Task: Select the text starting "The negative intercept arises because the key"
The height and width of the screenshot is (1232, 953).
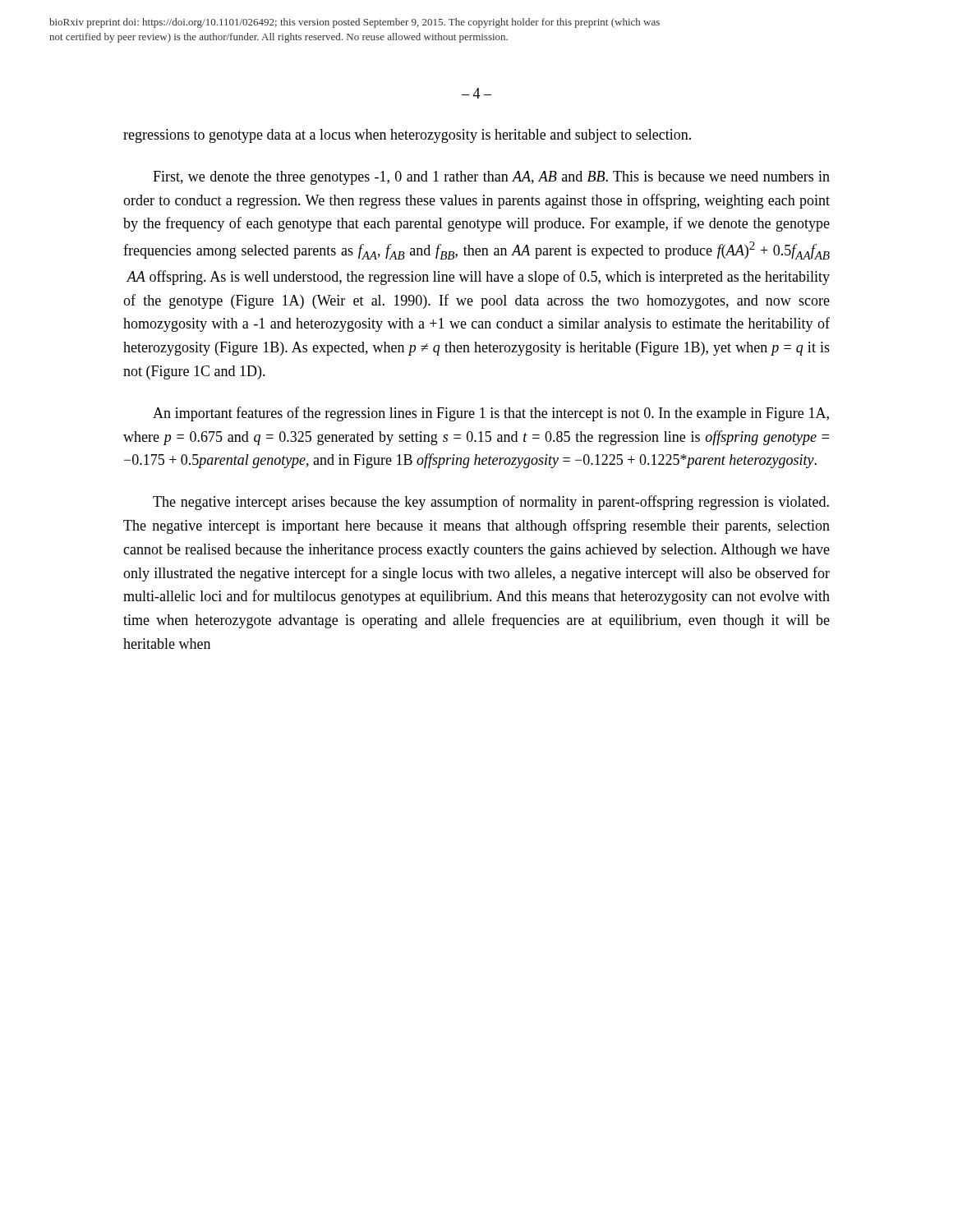Action: click(x=476, y=573)
